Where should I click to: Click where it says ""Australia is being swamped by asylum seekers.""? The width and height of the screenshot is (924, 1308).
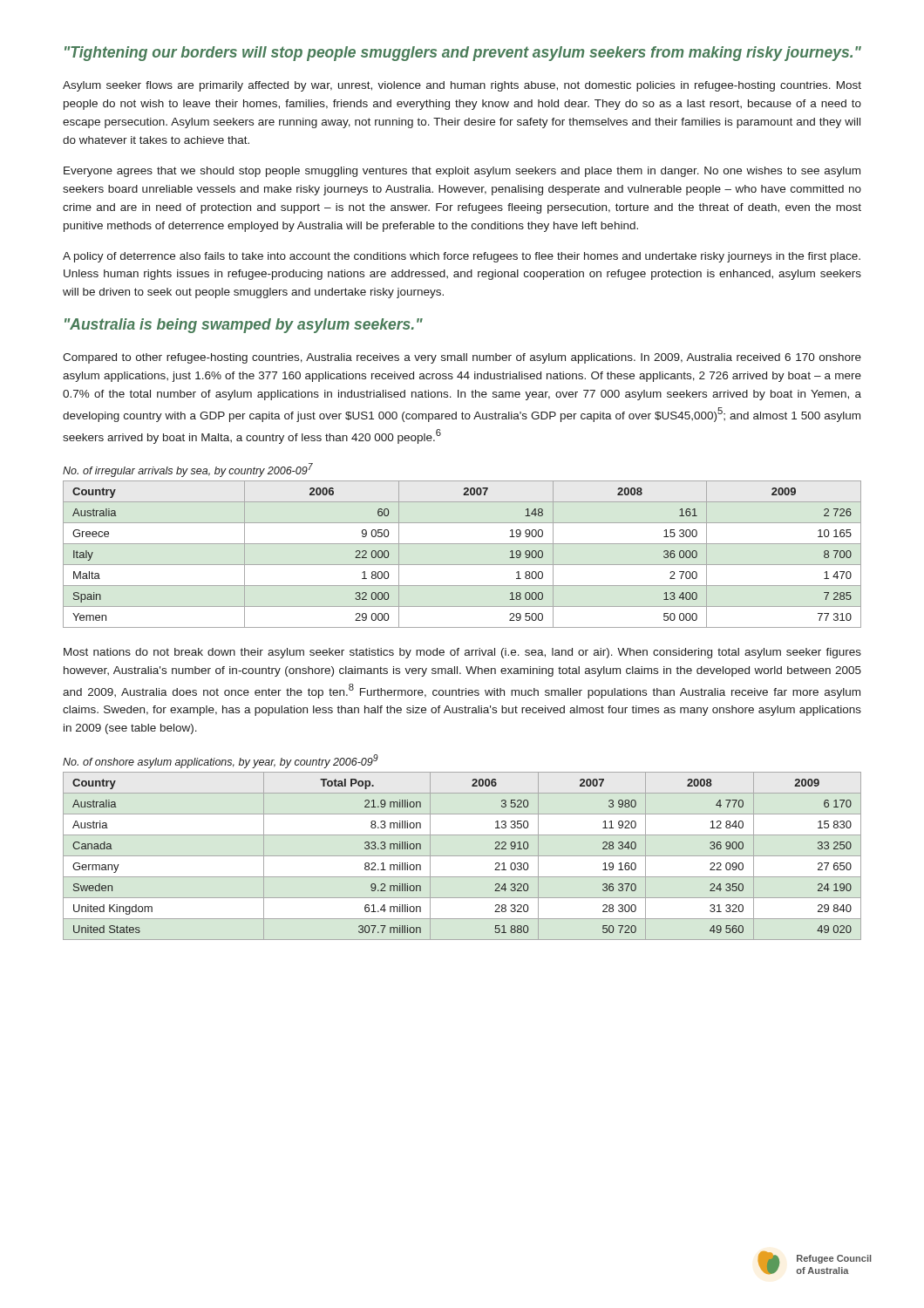243,325
